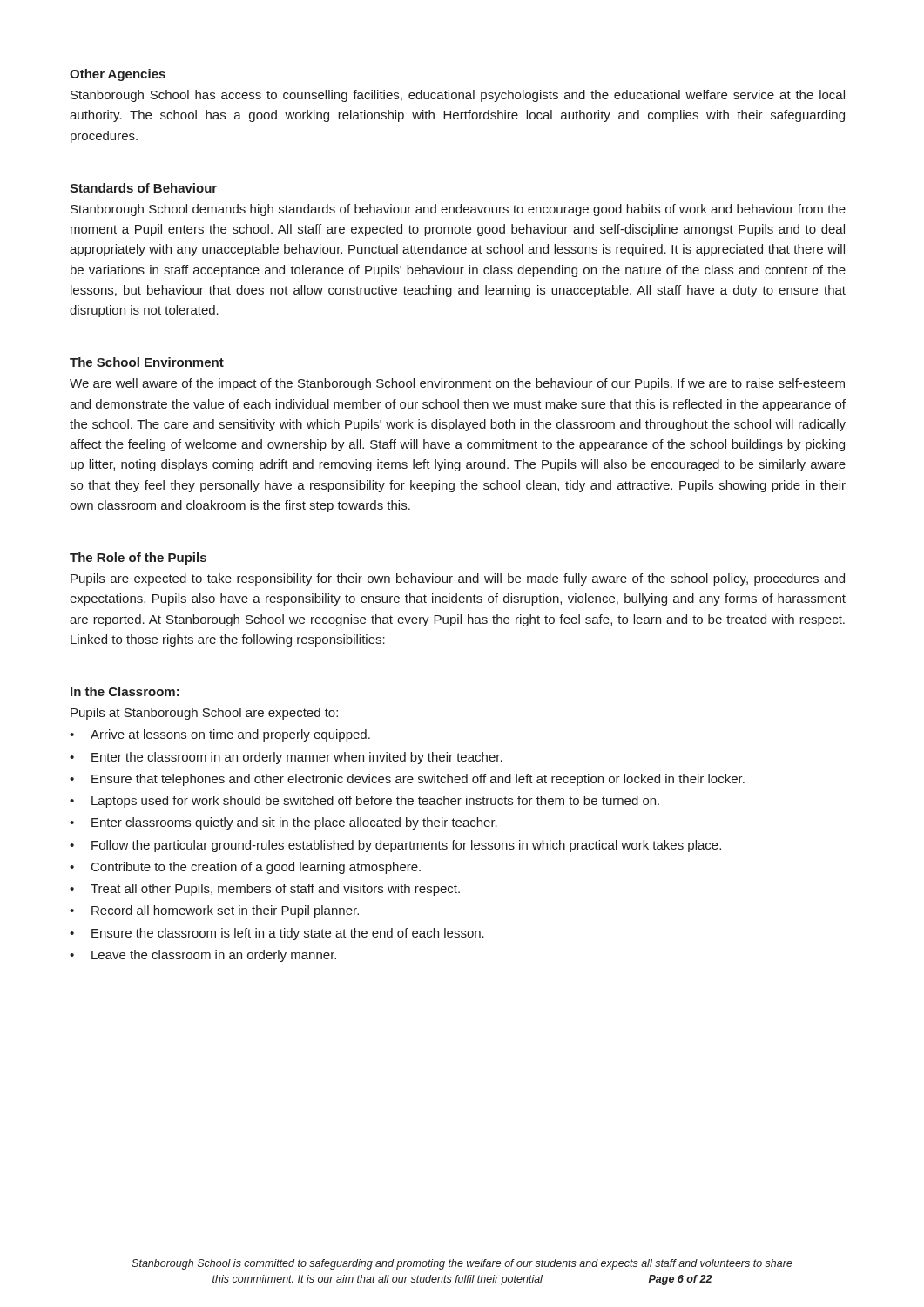This screenshot has width=924, height=1307.
Task: Where is the section header that starts "The Role of"?
Action: point(138,557)
